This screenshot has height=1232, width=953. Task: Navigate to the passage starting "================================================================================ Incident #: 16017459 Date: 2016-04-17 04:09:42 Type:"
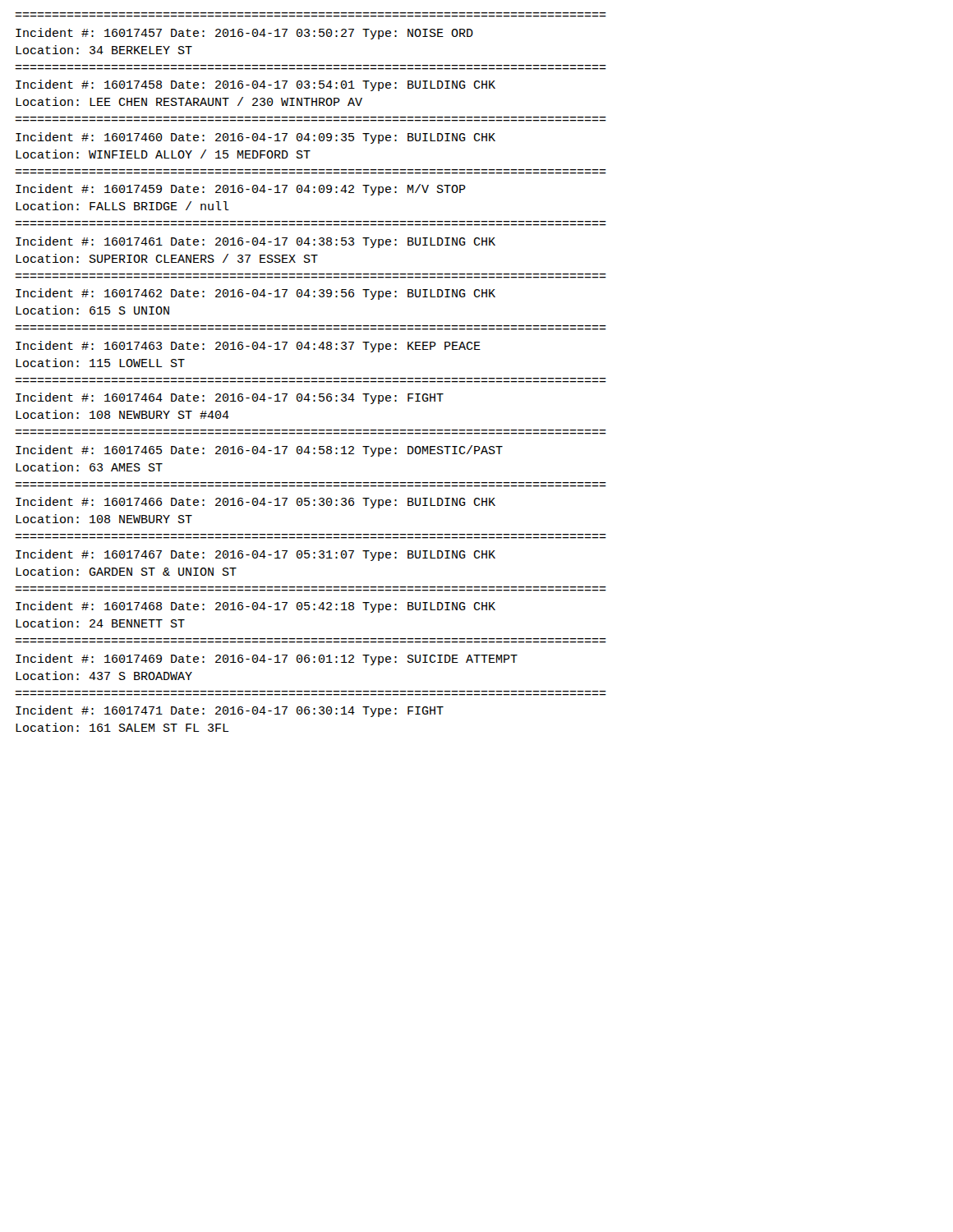click(x=476, y=191)
